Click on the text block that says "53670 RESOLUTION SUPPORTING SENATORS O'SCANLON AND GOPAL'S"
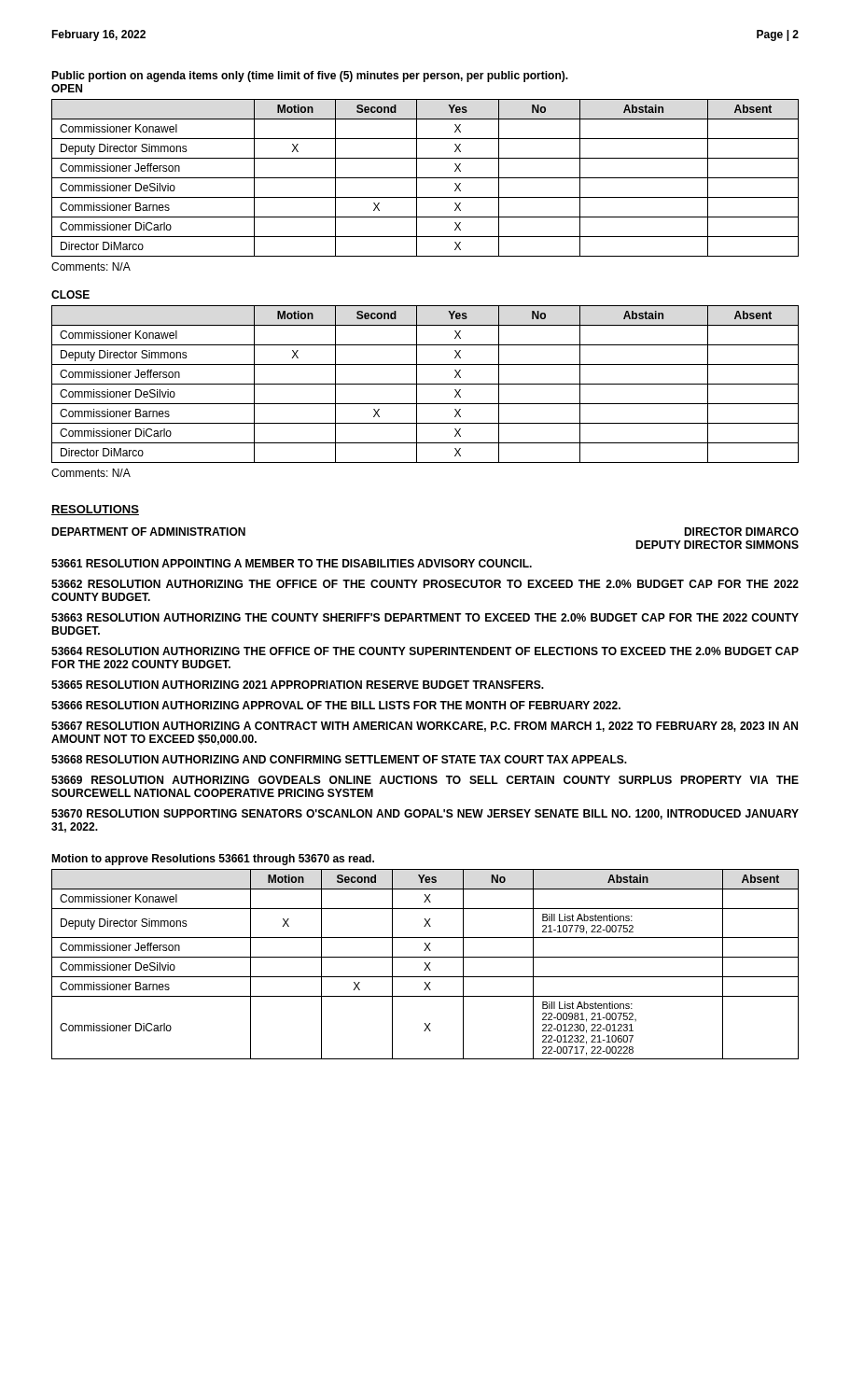Screen dimensions: 1400x850 (x=425, y=820)
